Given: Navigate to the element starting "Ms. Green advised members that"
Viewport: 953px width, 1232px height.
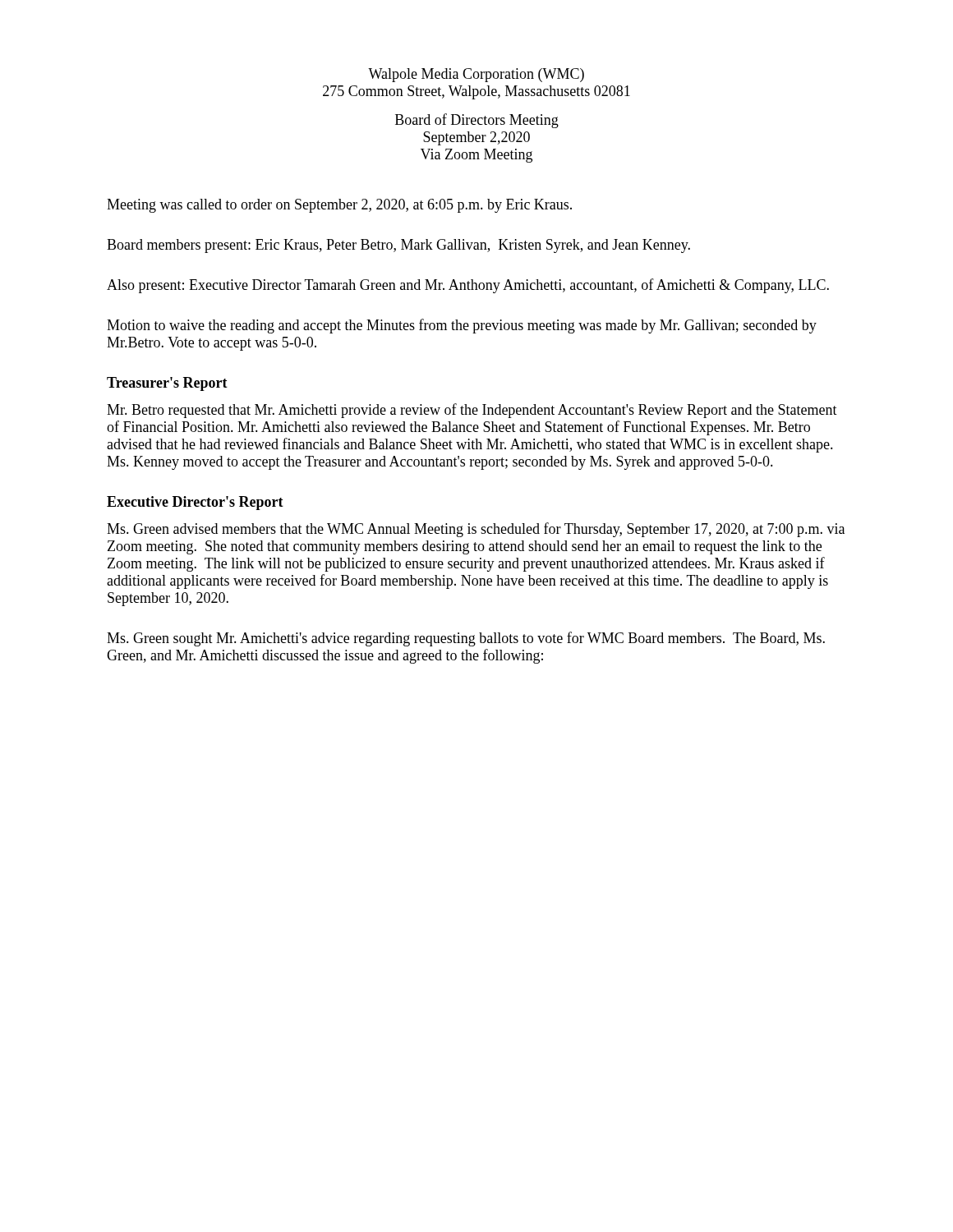Looking at the screenshot, I should (476, 563).
